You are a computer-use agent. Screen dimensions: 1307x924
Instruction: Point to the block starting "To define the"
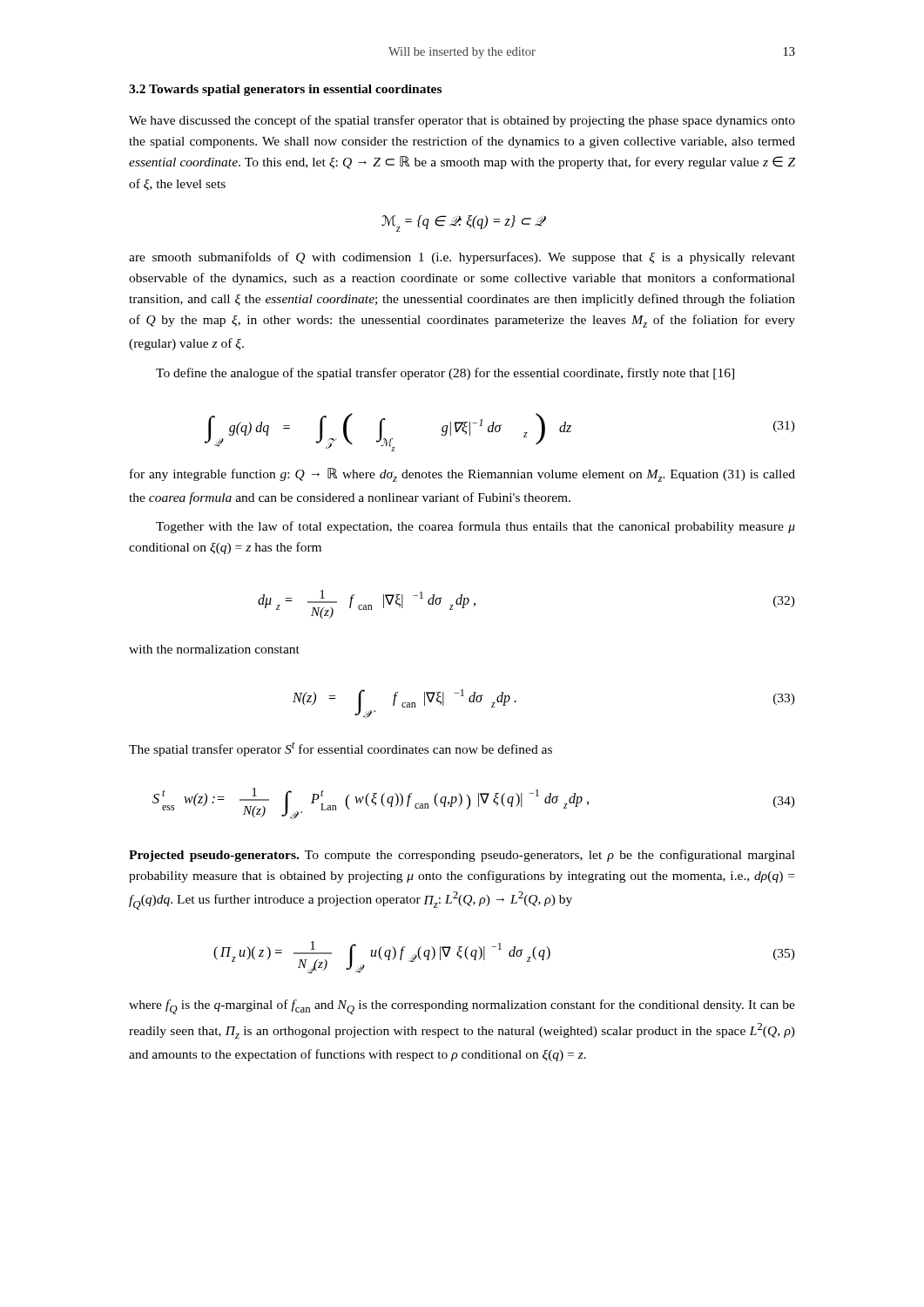click(x=446, y=372)
